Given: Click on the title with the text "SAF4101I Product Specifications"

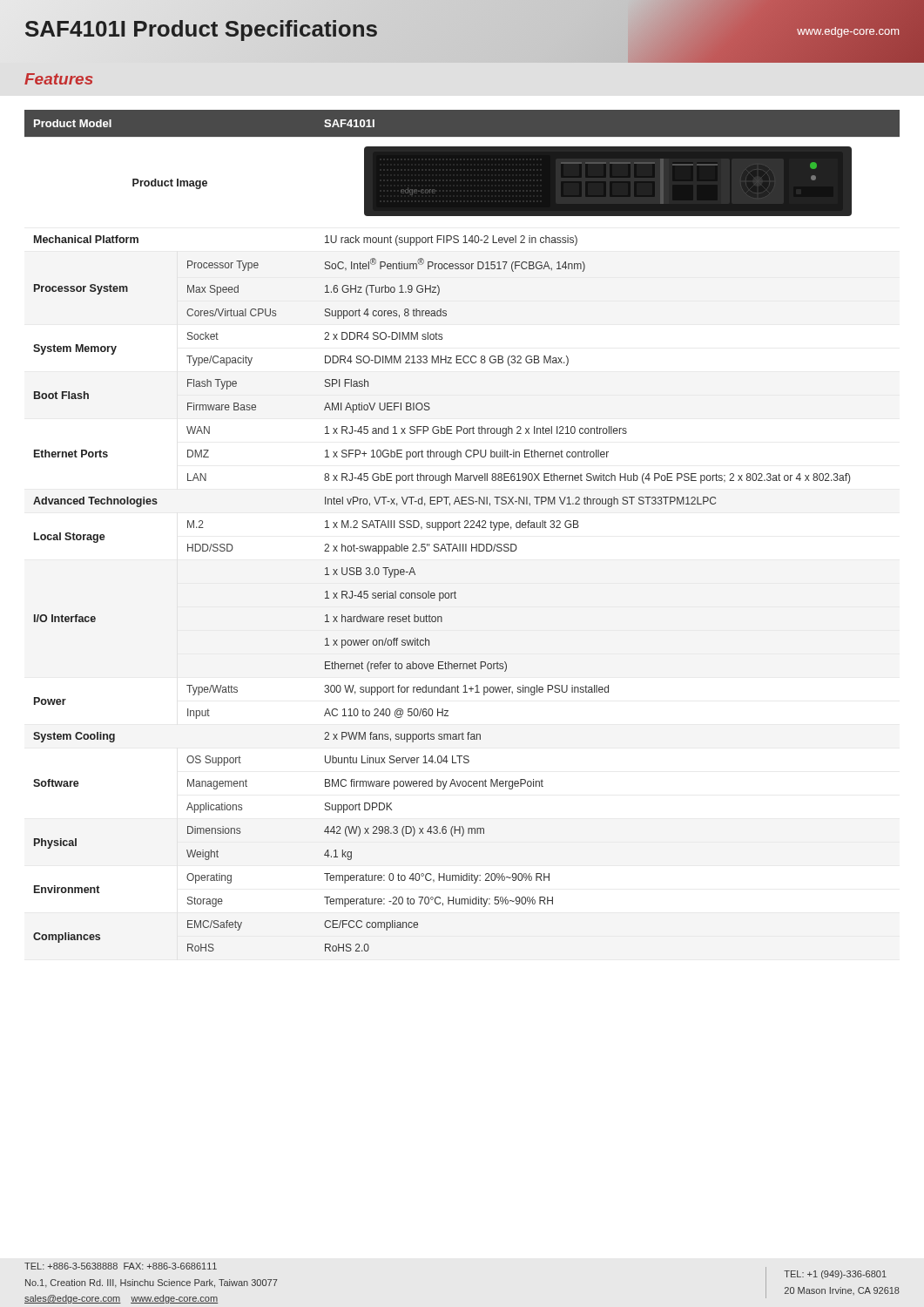Looking at the screenshot, I should pos(201,29).
